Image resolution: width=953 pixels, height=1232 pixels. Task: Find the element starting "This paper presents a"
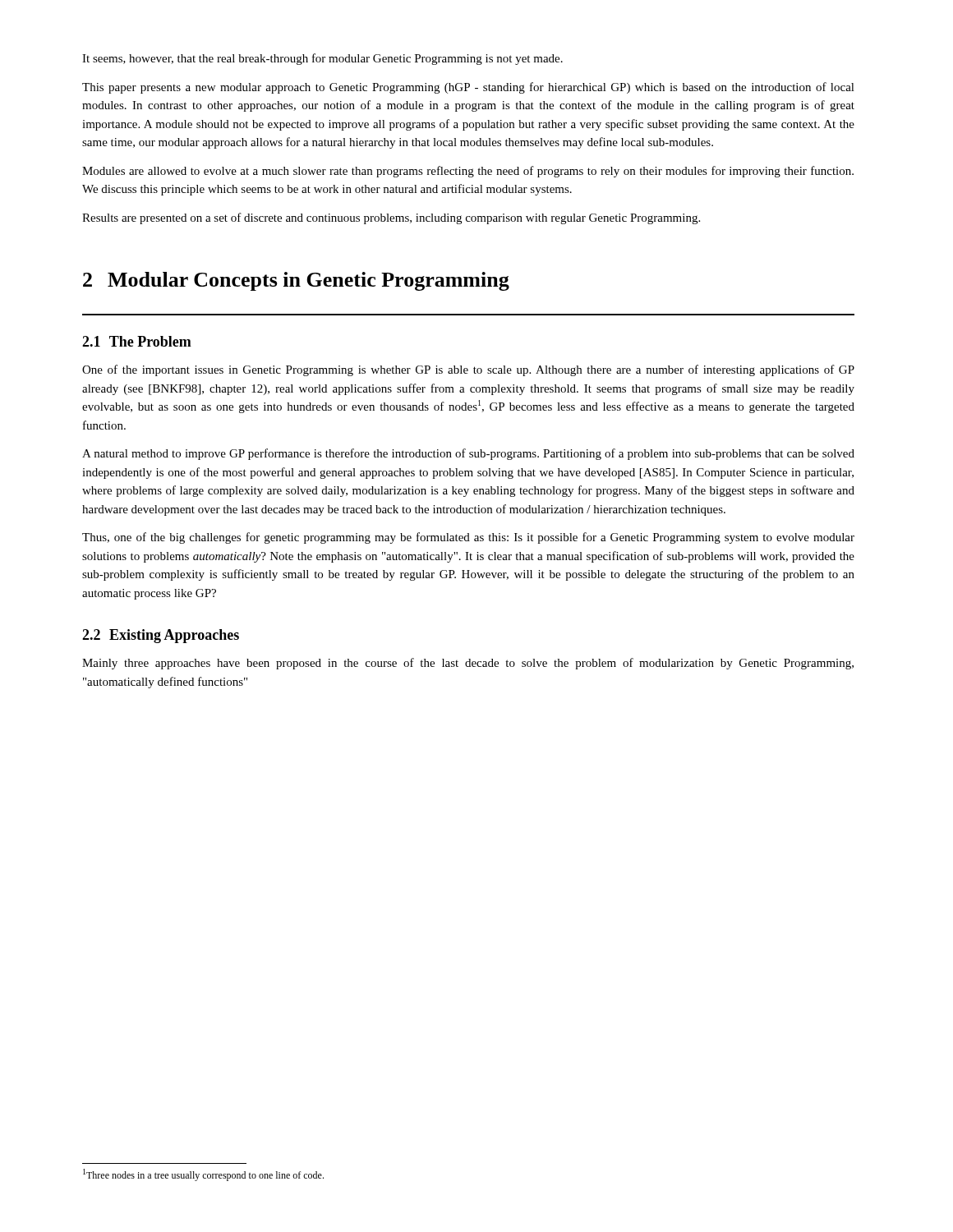click(468, 115)
